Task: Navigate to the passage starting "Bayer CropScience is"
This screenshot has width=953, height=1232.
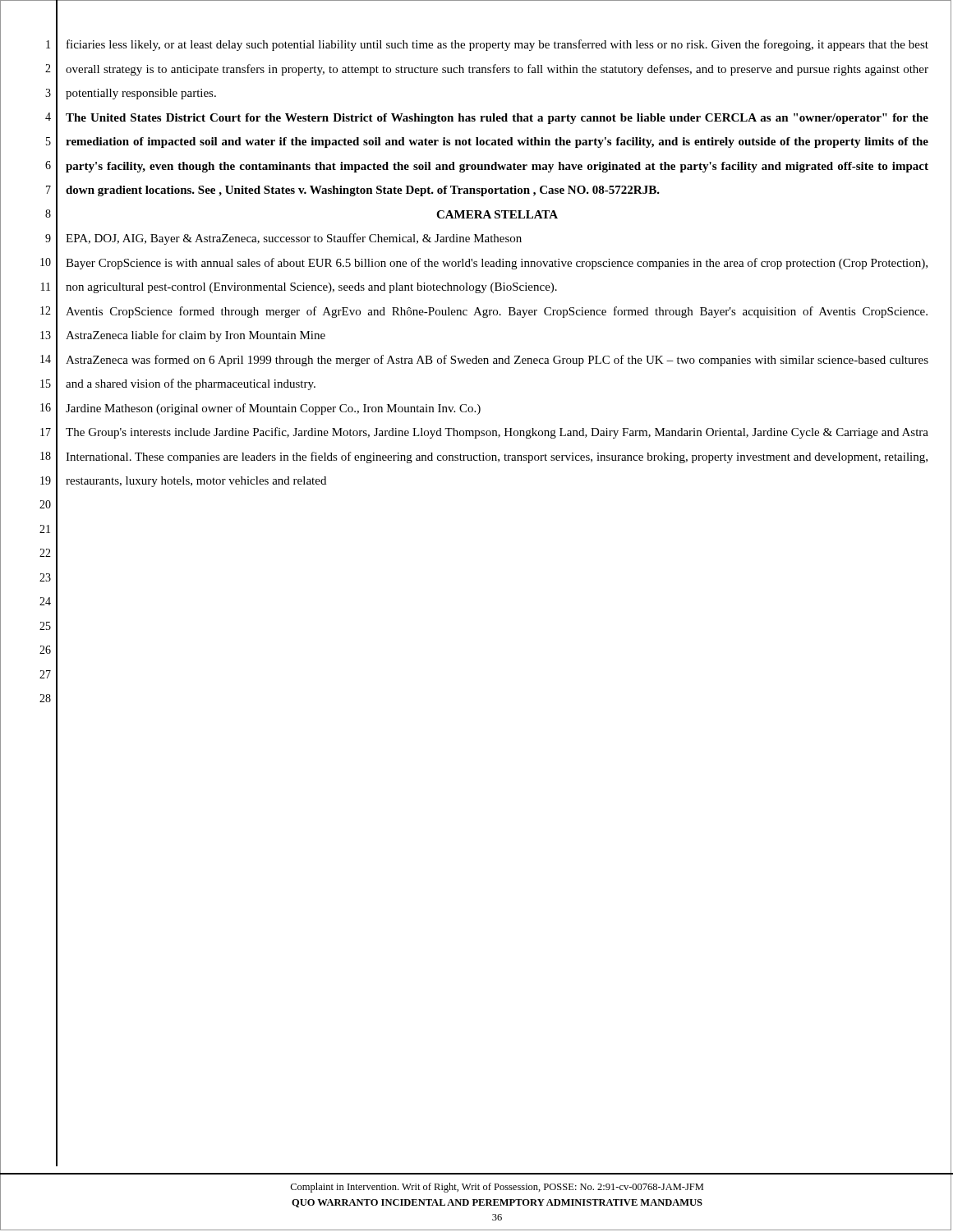Action: 497,275
